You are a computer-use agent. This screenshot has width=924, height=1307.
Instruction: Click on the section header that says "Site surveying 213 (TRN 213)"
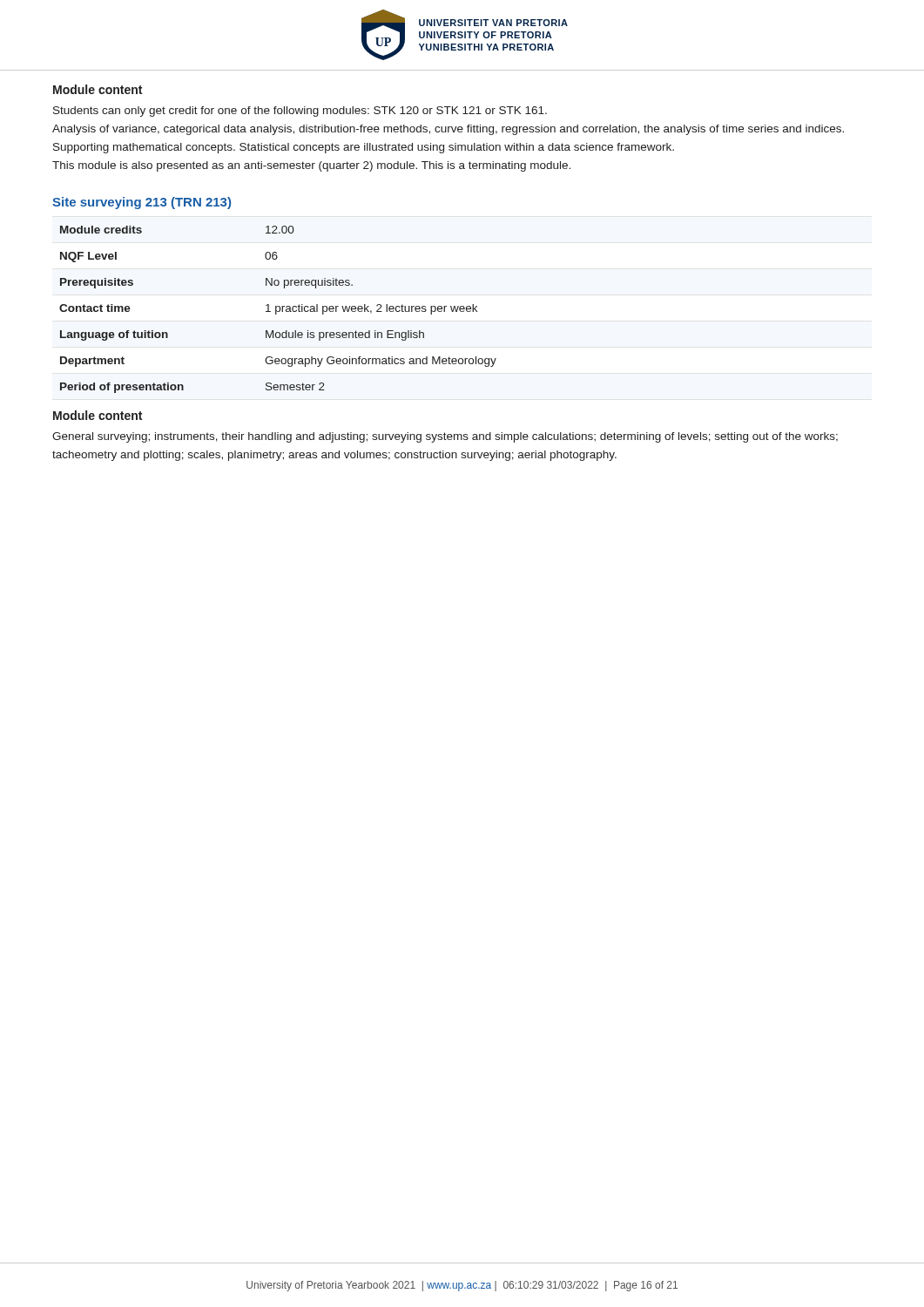coord(142,201)
